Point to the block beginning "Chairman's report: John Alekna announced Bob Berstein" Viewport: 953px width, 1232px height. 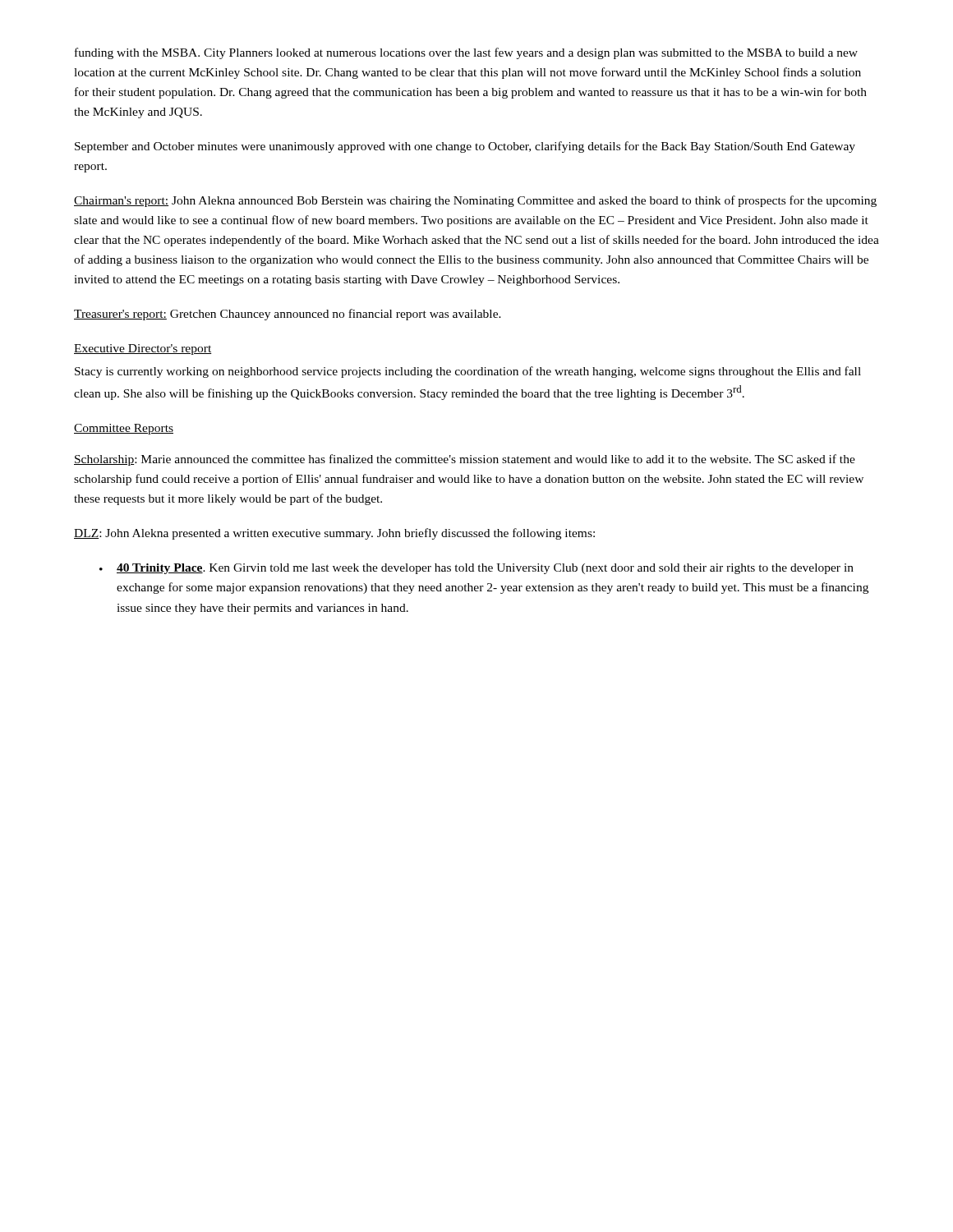pyautogui.click(x=476, y=240)
